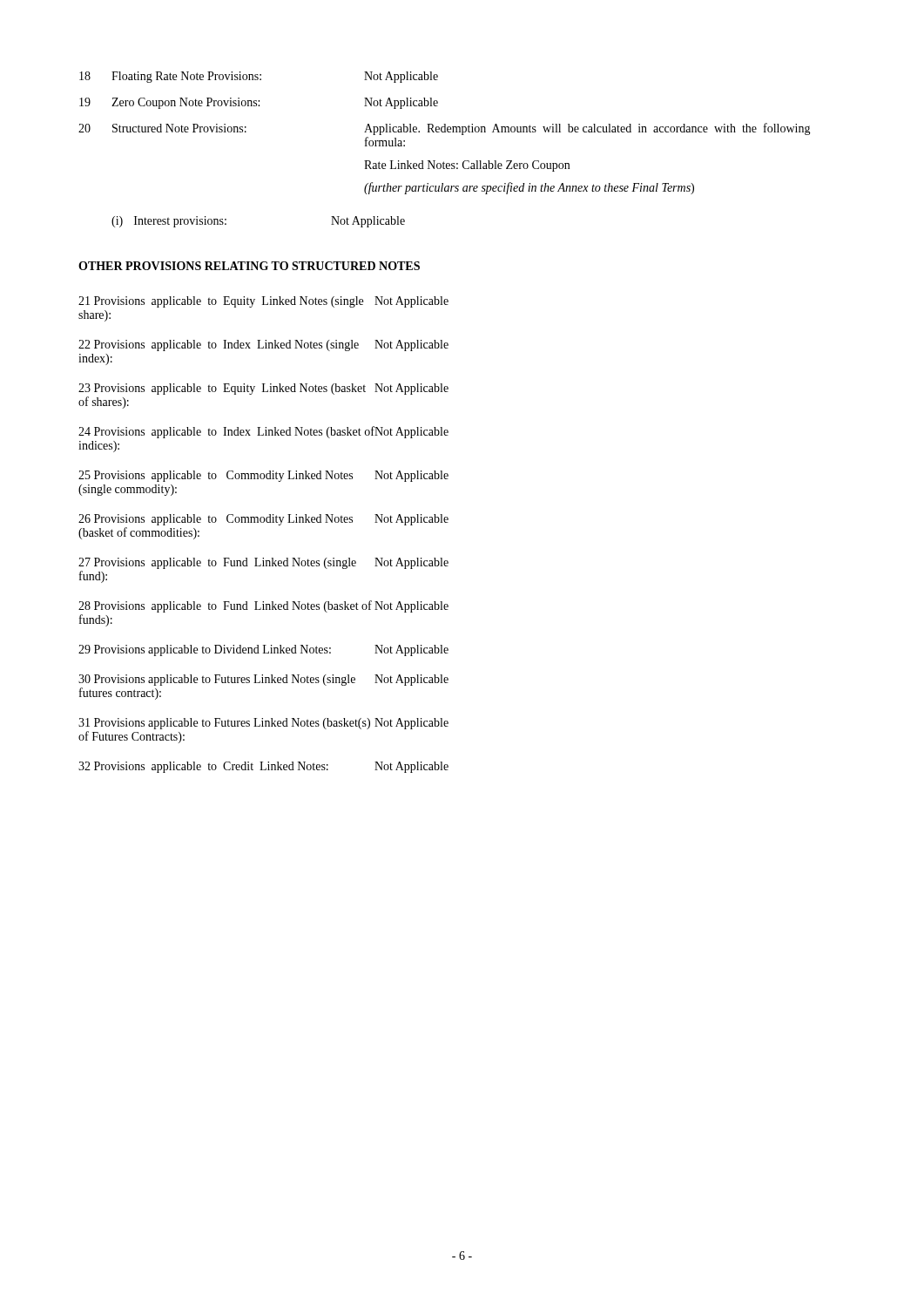Locate the passage starting "23 Provisions applicable to"
Viewport: 924px width, 1307px height.
pos(263,389)
